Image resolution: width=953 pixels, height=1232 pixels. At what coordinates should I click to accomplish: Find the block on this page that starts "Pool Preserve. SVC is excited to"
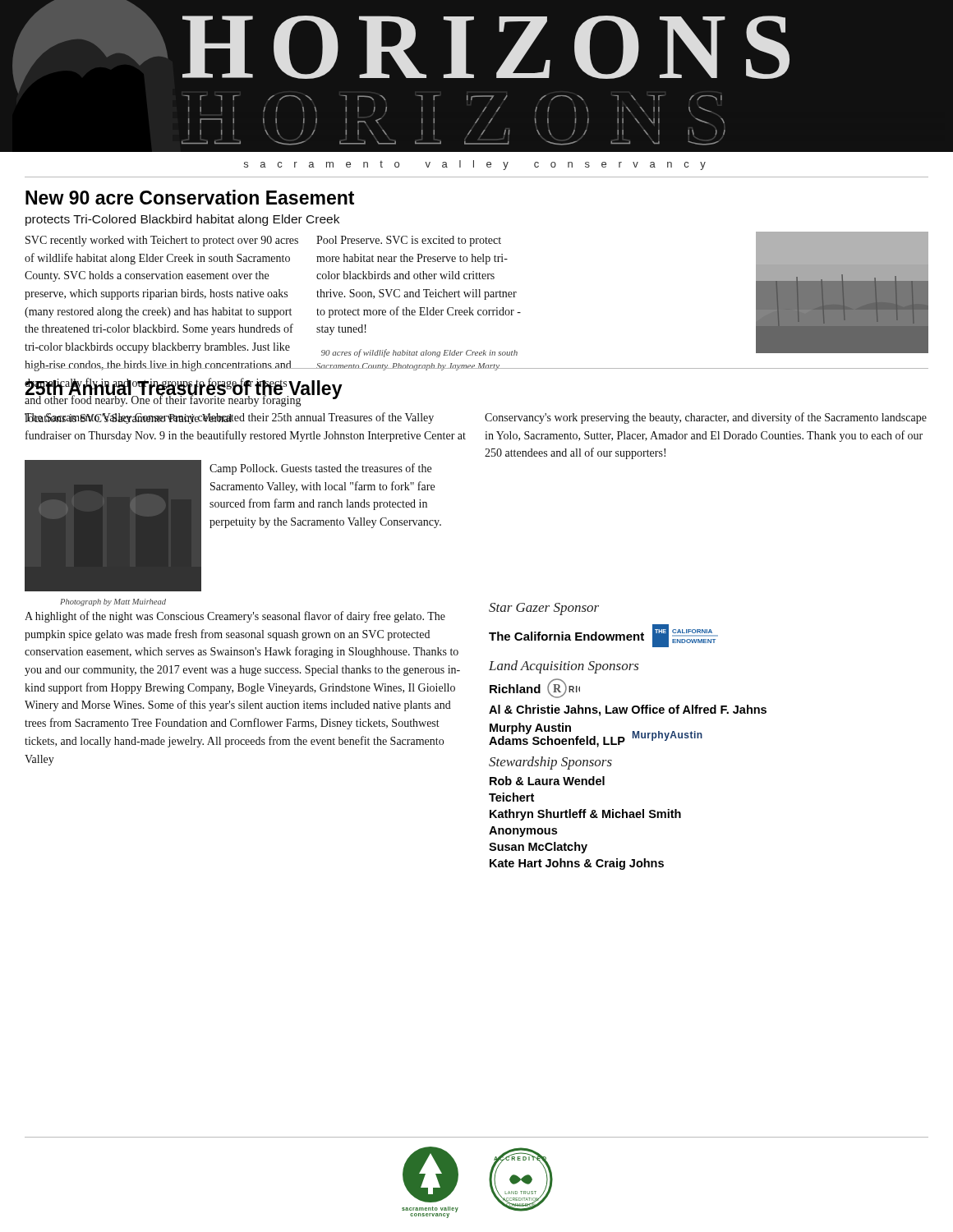pyautogui.click(x=421, y=304)
